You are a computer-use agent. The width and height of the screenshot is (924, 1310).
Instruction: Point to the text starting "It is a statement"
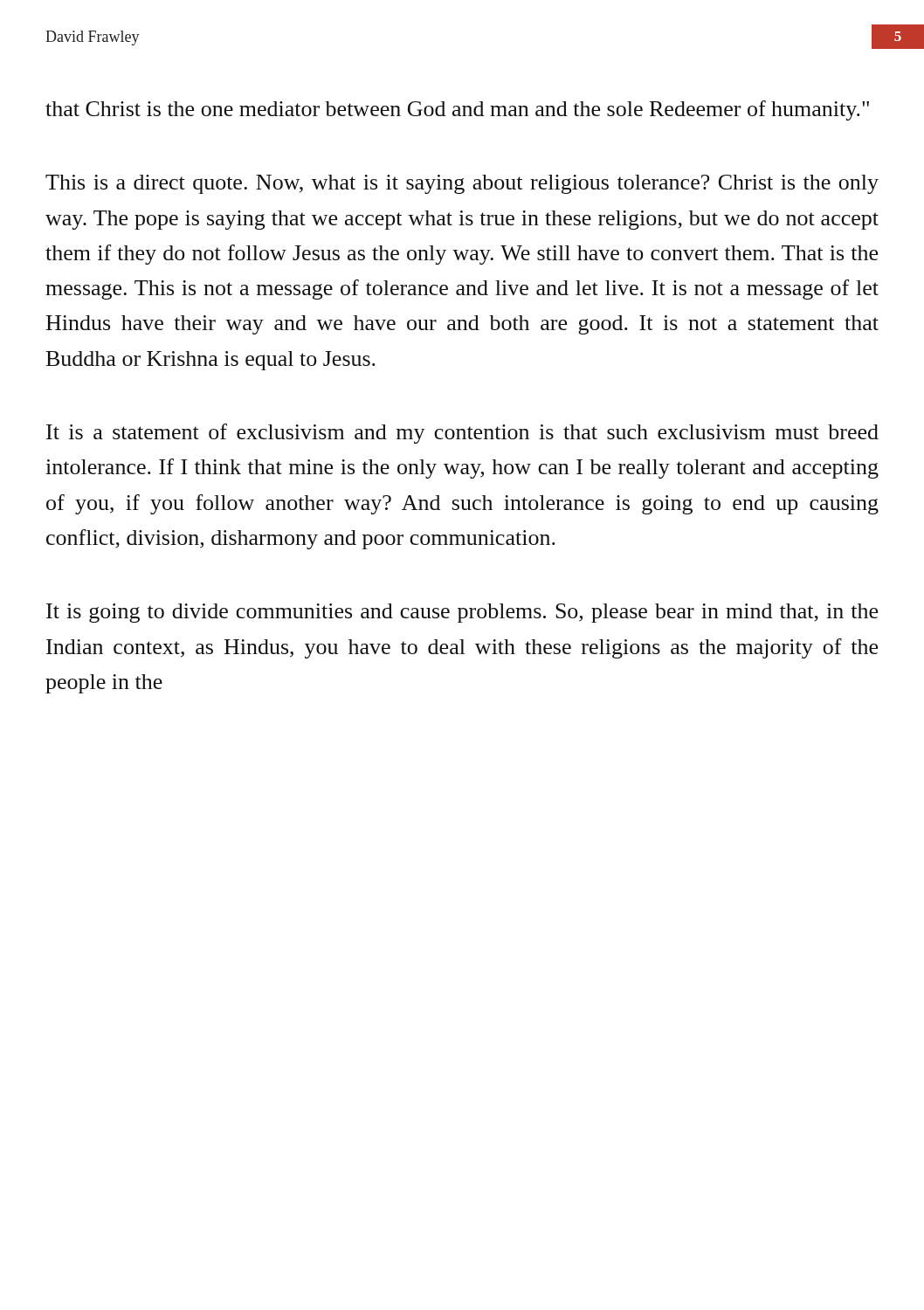coord(462,485)
